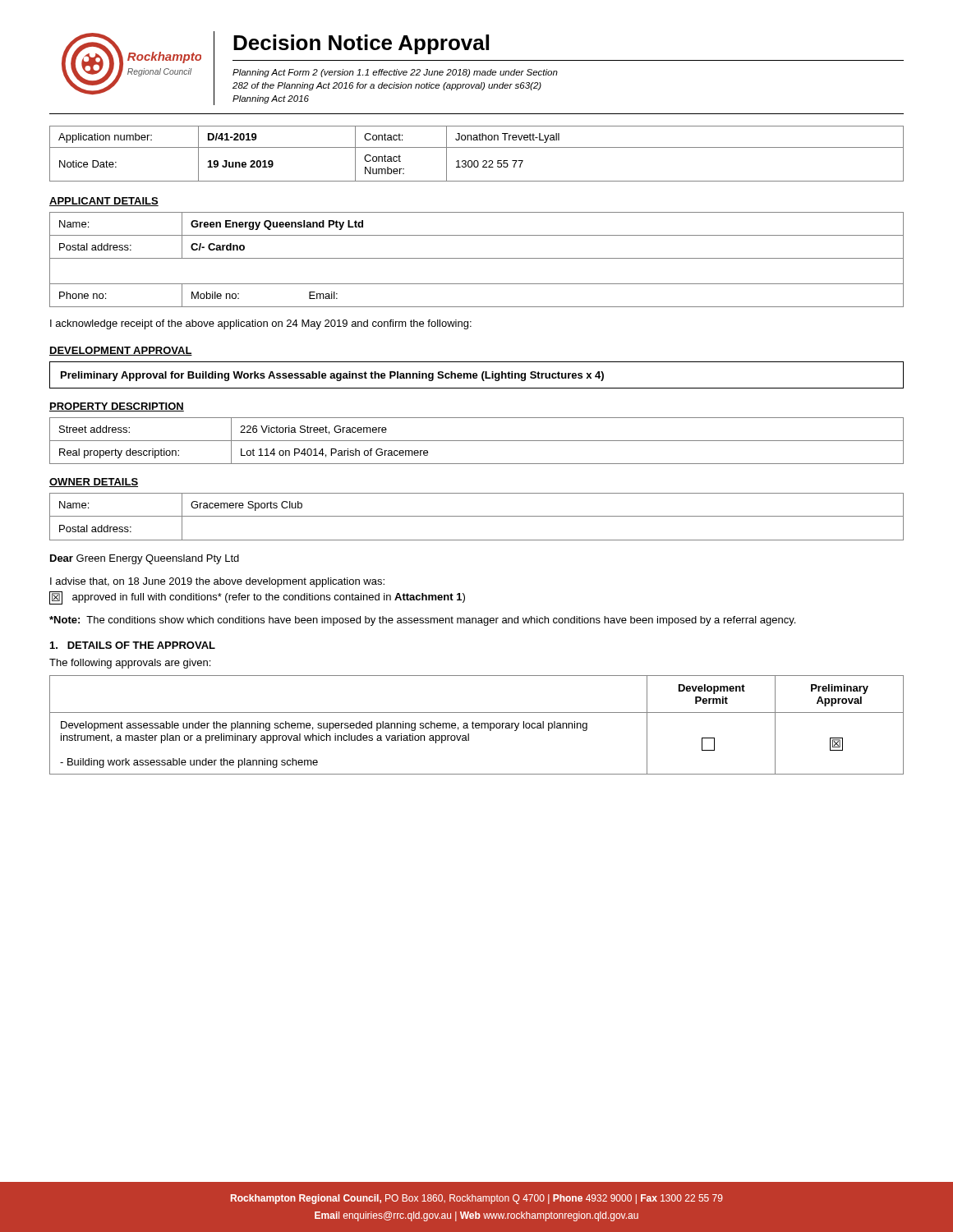Locate the text "OWNER DETAILS"

click(94, 482)
